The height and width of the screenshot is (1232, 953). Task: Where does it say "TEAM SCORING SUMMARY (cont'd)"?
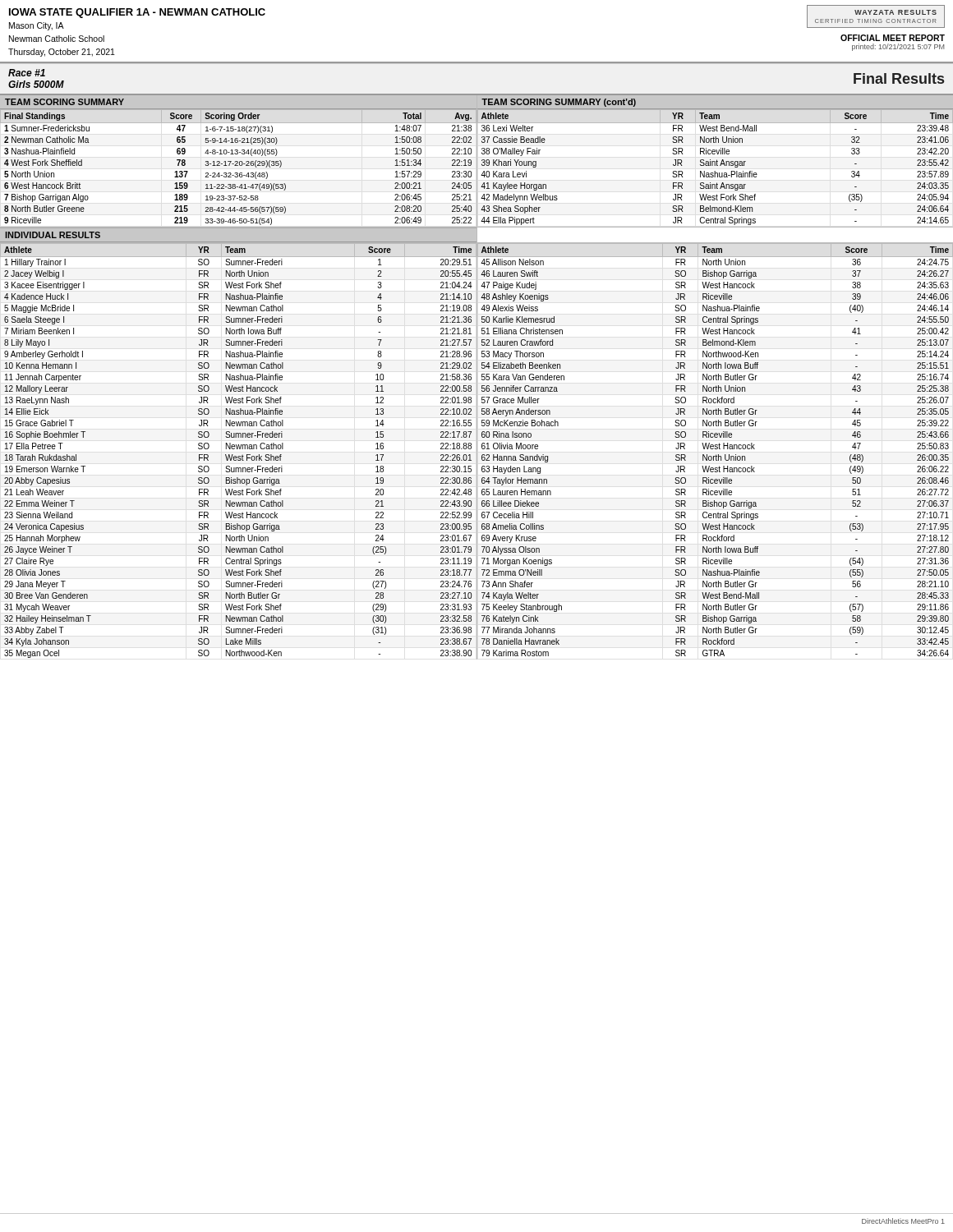[559, 102]
